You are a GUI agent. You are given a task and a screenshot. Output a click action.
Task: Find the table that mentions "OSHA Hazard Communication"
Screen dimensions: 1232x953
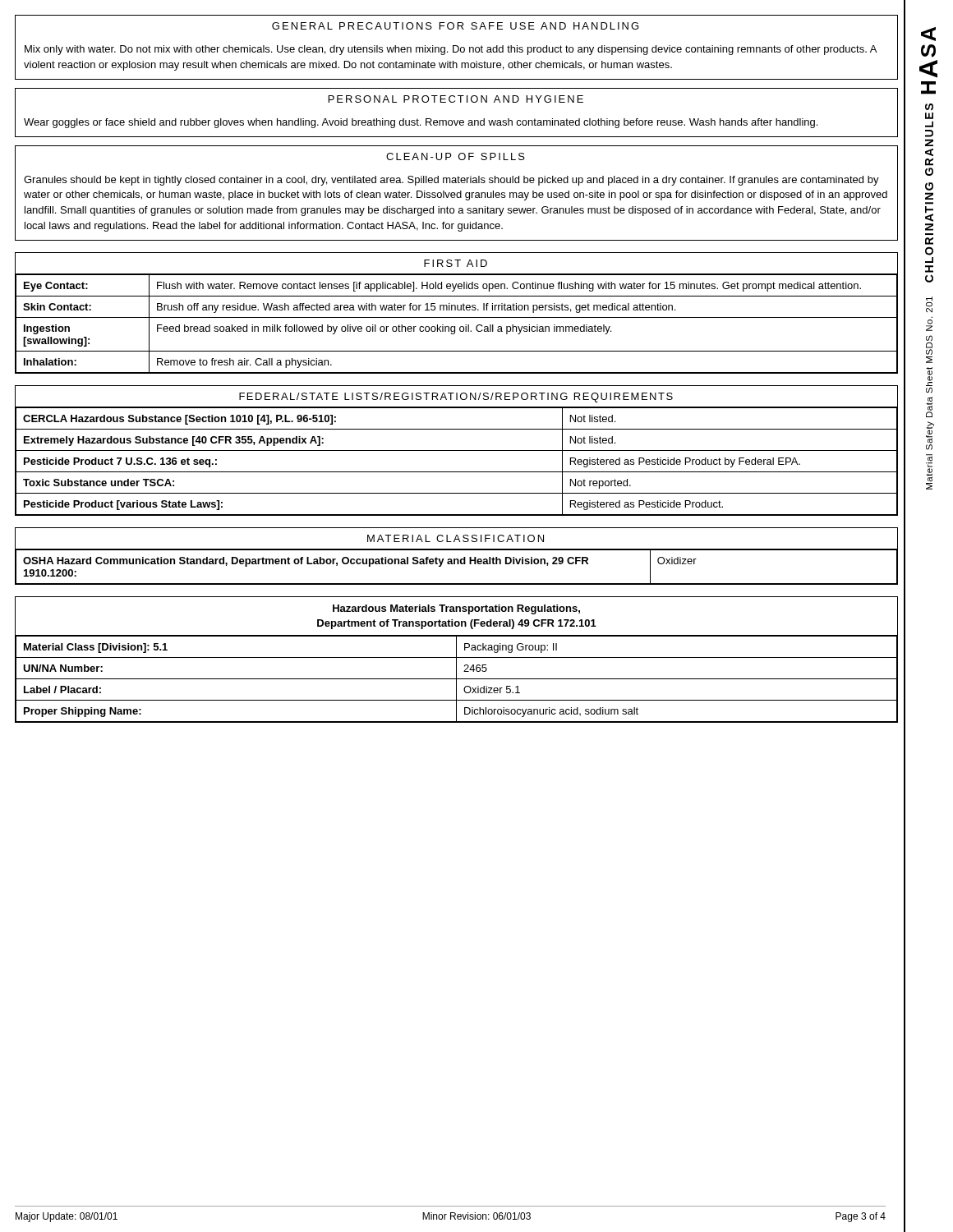click(456, 556)
